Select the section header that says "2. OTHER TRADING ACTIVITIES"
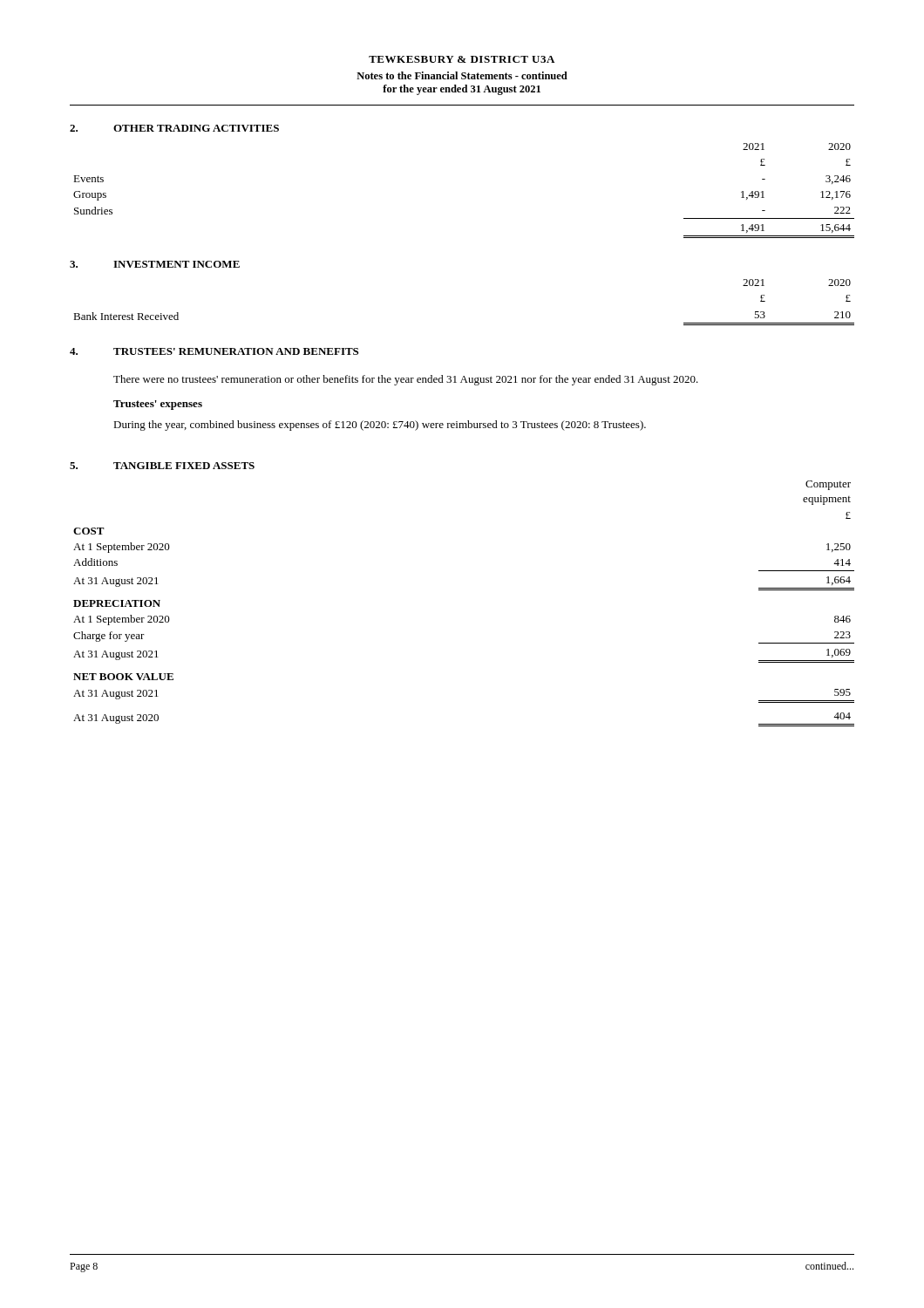 pyautogui.click(x=175, y=128)
